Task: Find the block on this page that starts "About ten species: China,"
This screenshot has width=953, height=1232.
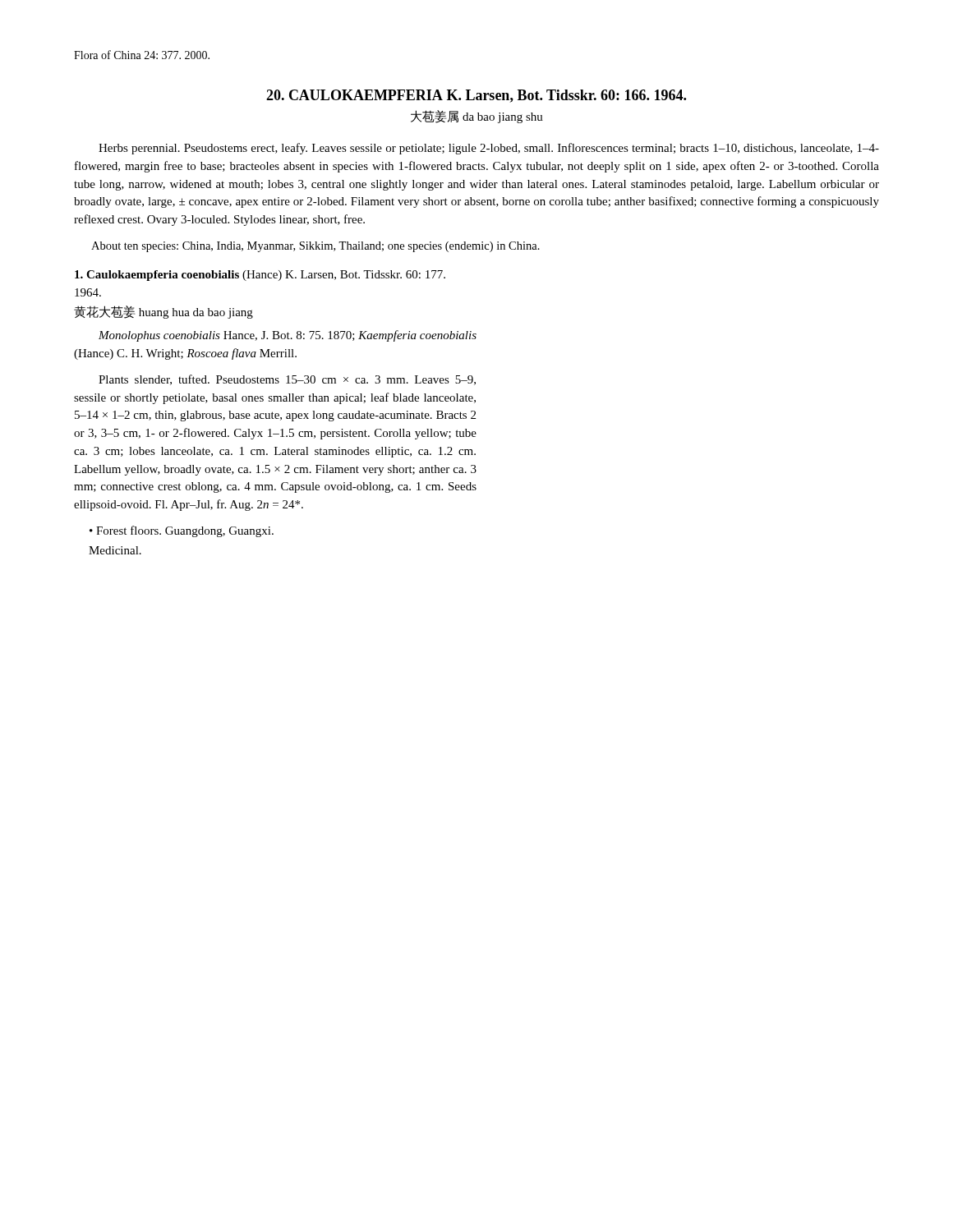Action: coord(307,245)
